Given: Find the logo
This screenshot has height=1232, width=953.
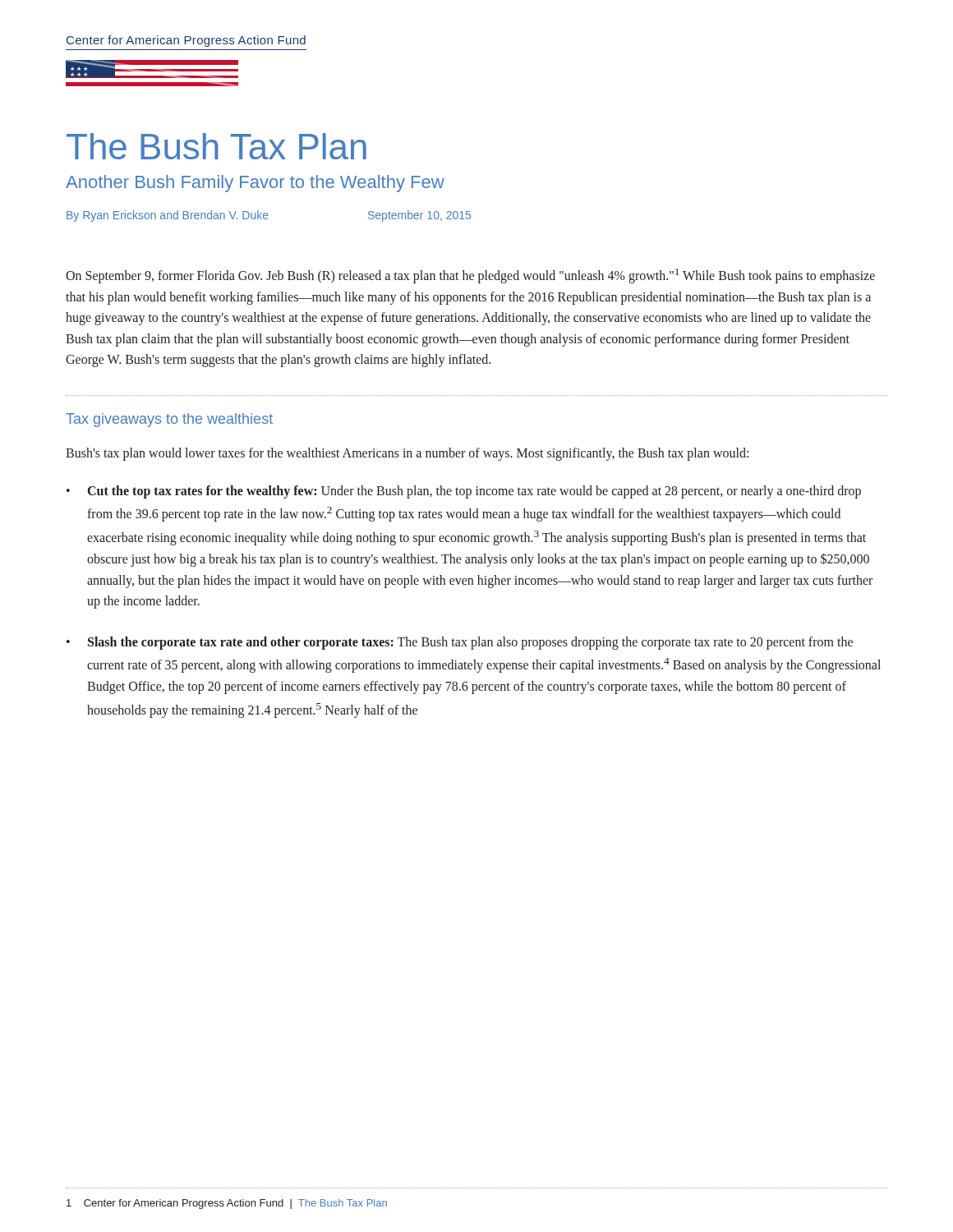Looking at the screenshot, I should click(476, 63).
